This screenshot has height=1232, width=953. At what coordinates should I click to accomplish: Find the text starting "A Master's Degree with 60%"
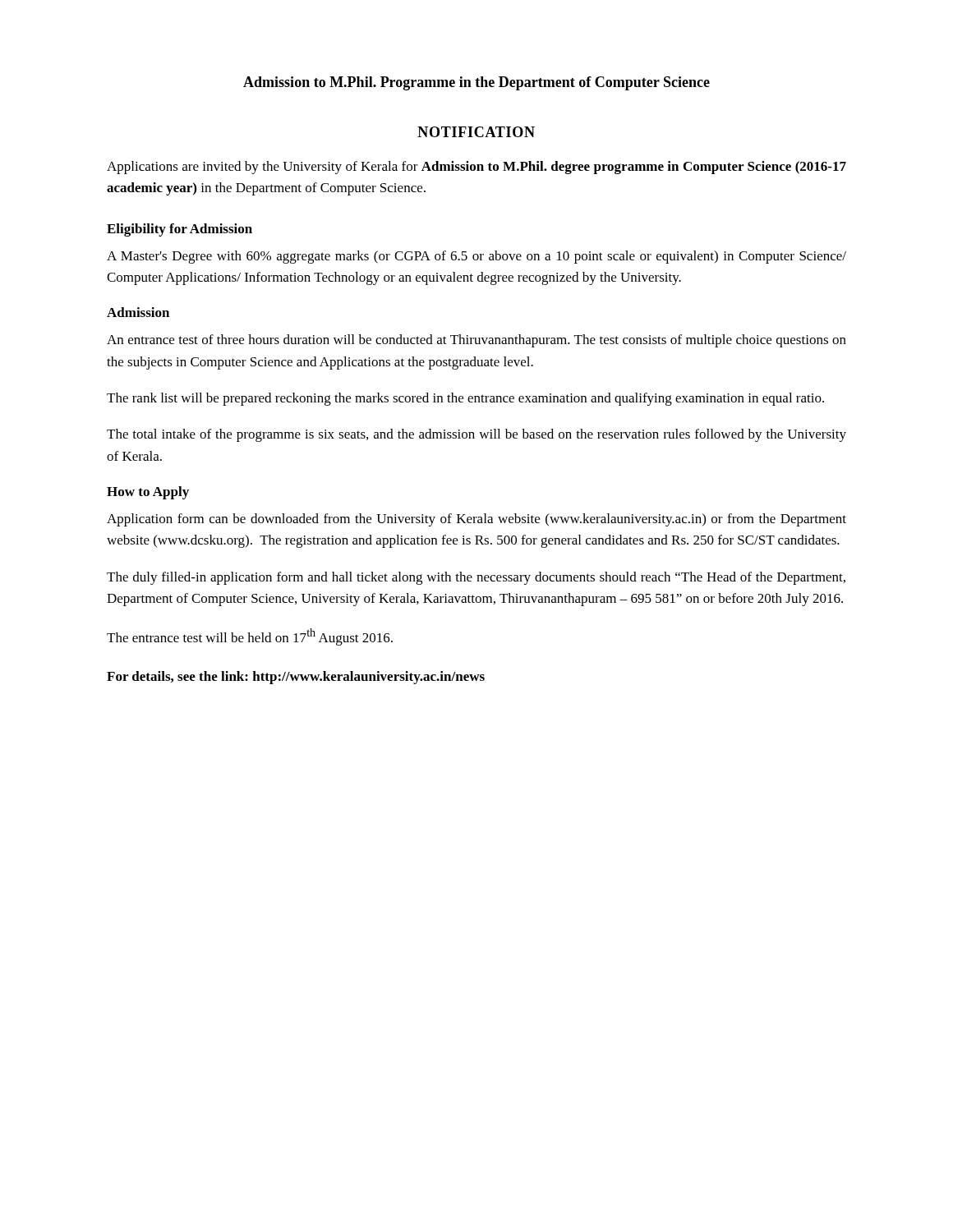476,266
